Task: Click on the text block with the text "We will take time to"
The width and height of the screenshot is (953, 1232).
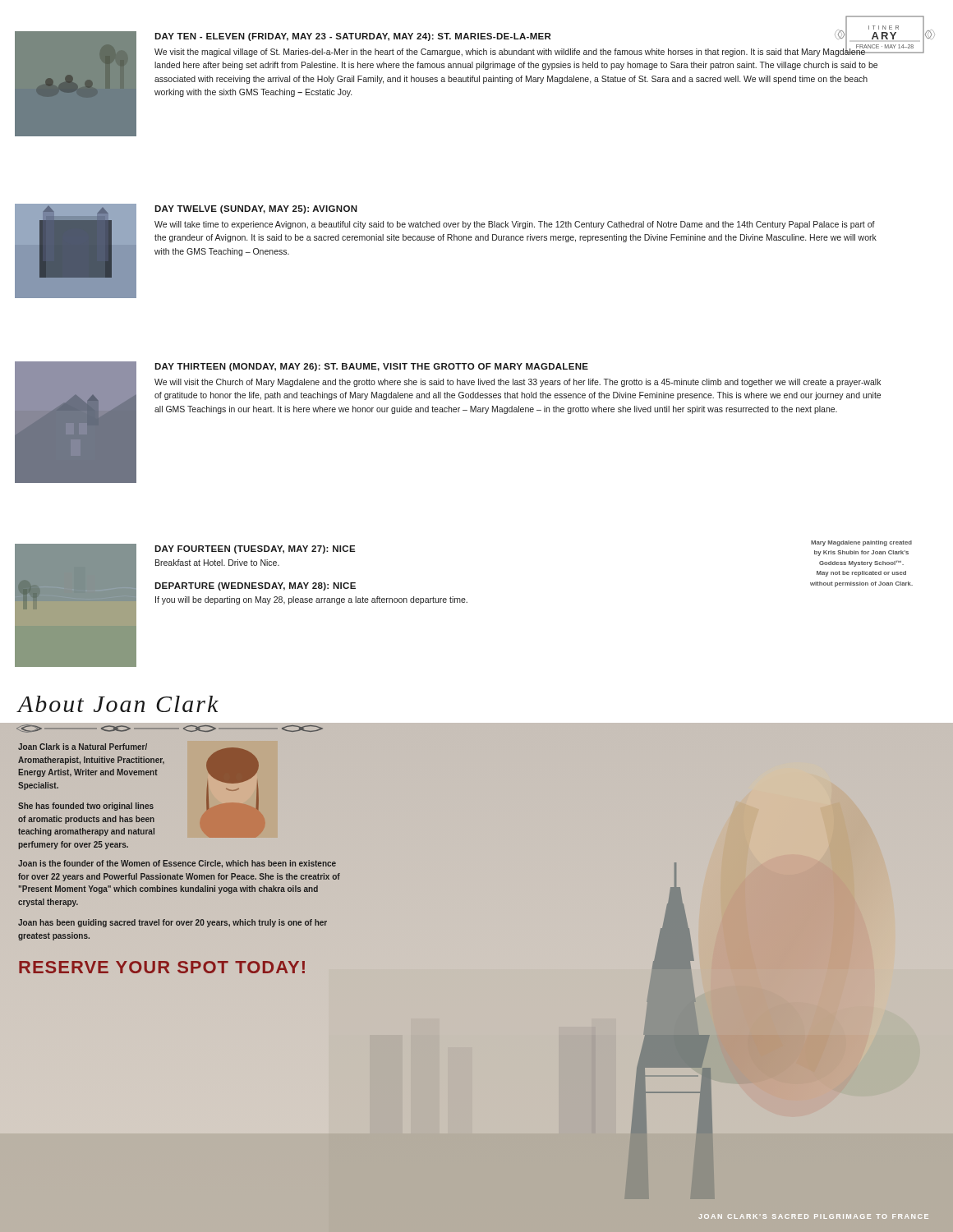Action: [x=515, y=238]
